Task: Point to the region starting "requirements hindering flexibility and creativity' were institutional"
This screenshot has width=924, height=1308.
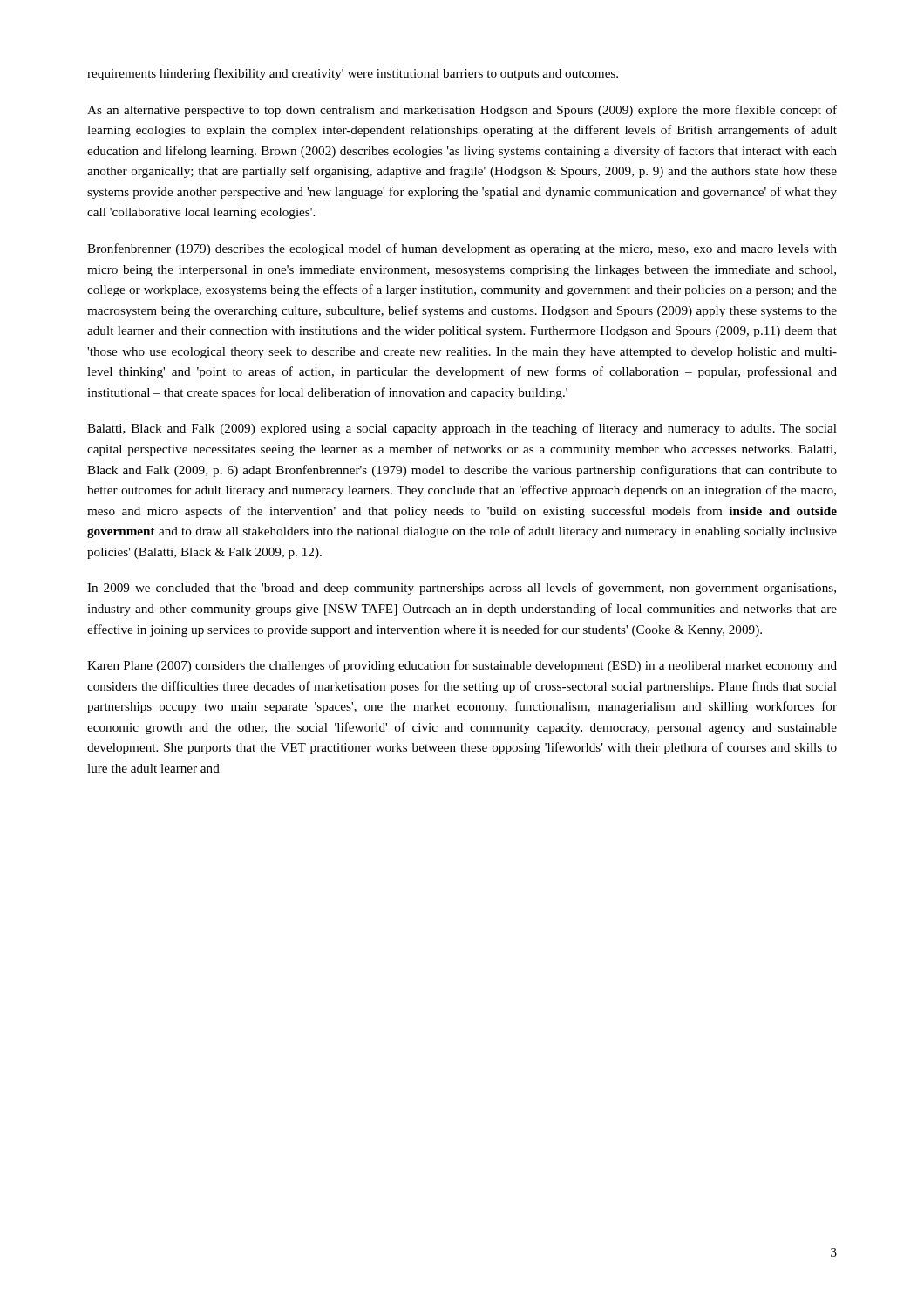Action: pos(353,73)
